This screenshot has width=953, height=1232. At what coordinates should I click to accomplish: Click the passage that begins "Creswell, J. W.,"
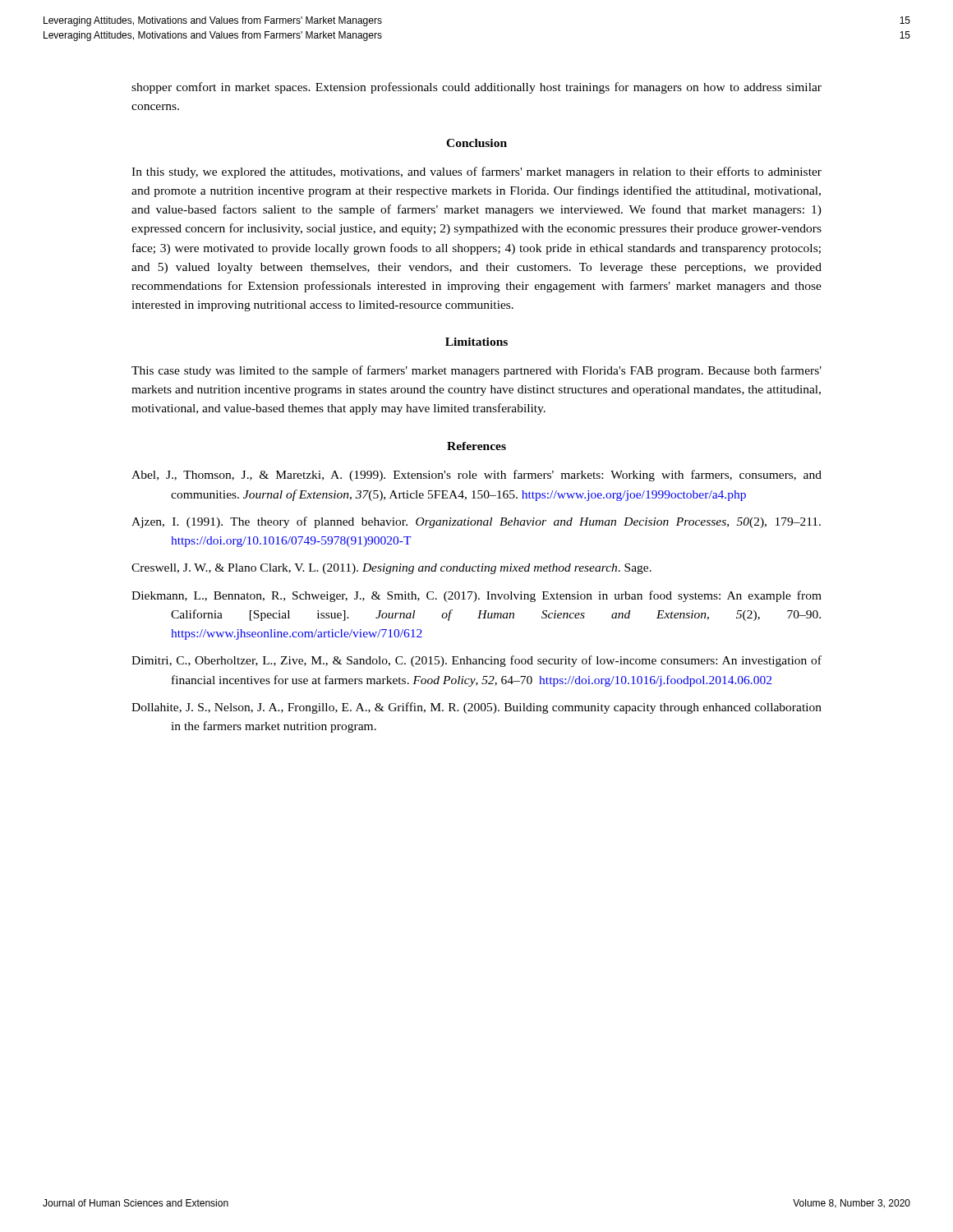coord(392,567)
